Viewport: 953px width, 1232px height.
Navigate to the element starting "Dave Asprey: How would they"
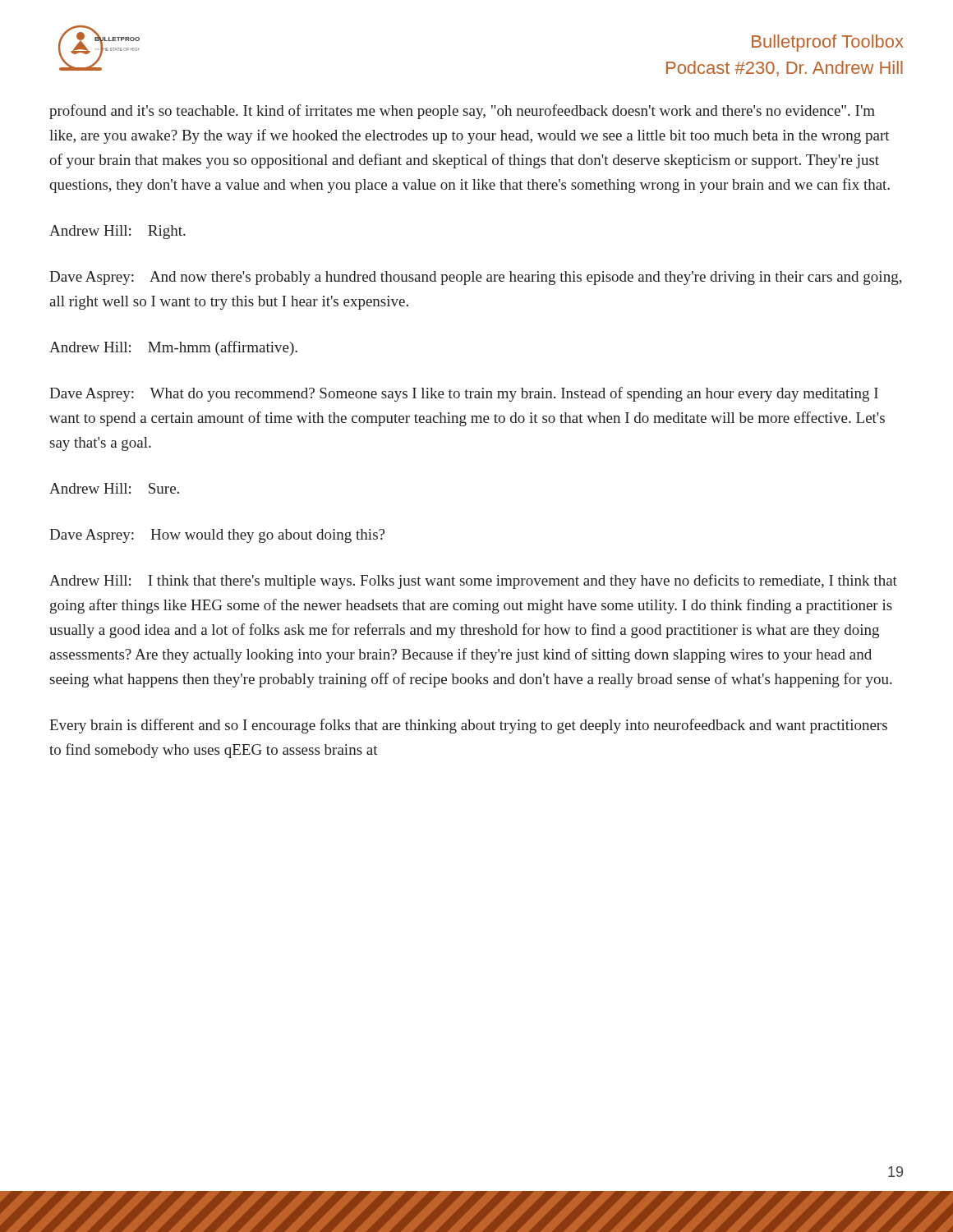[217, 534]
